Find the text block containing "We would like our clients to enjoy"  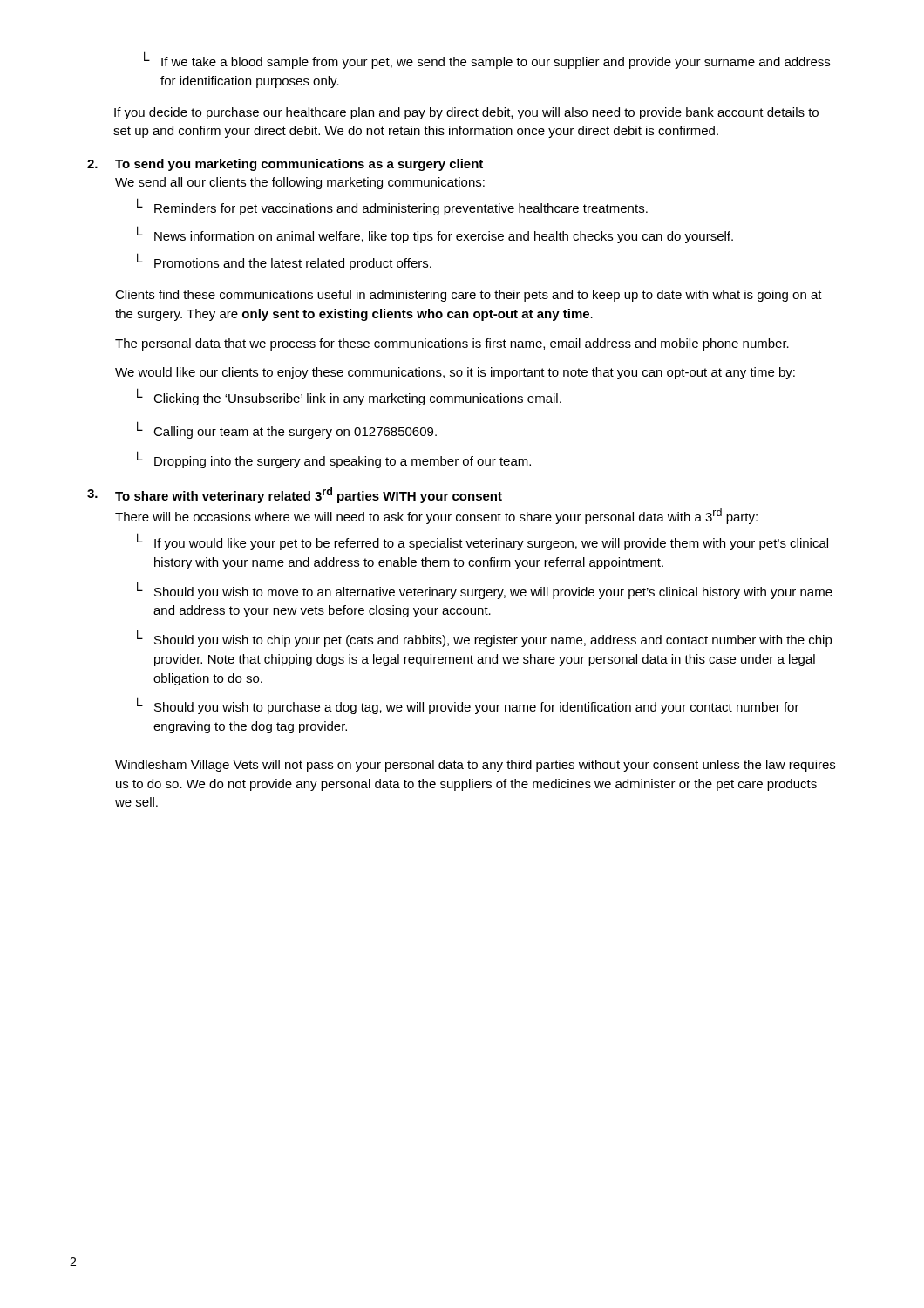pos(455,372)
